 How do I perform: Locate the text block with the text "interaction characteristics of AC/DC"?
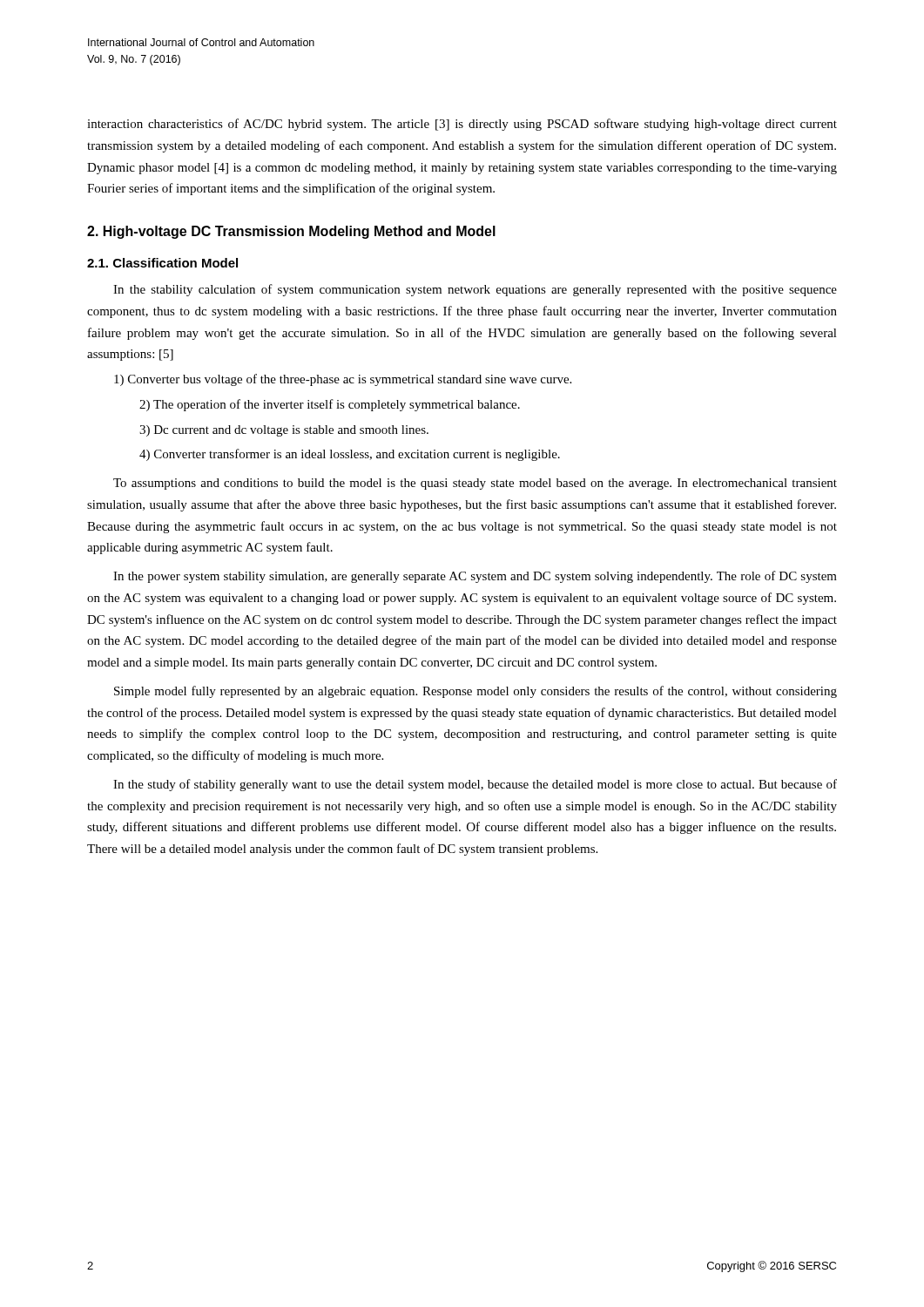(x=462, y=156)
